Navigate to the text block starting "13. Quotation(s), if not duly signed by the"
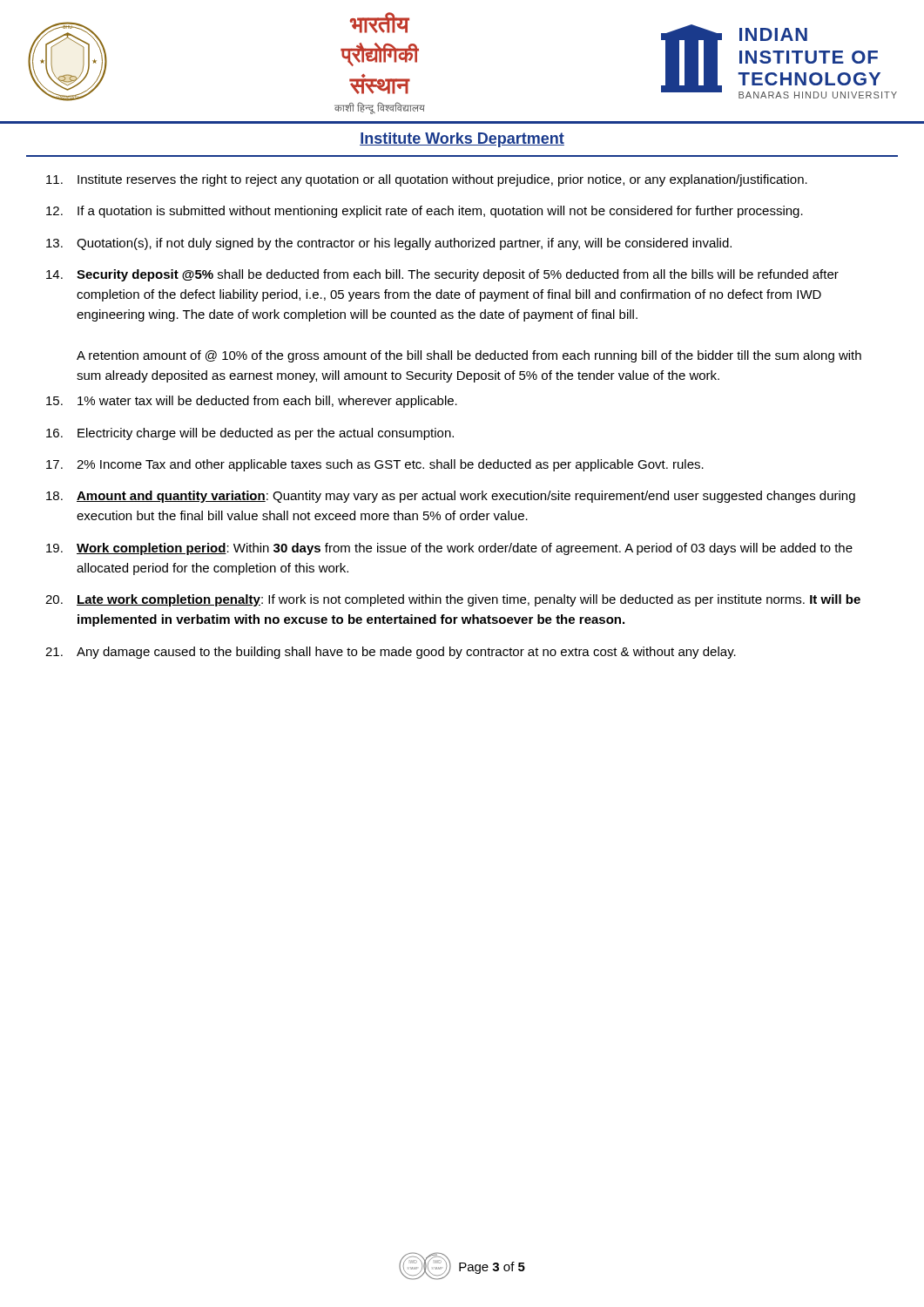 [x=462, y=243]
